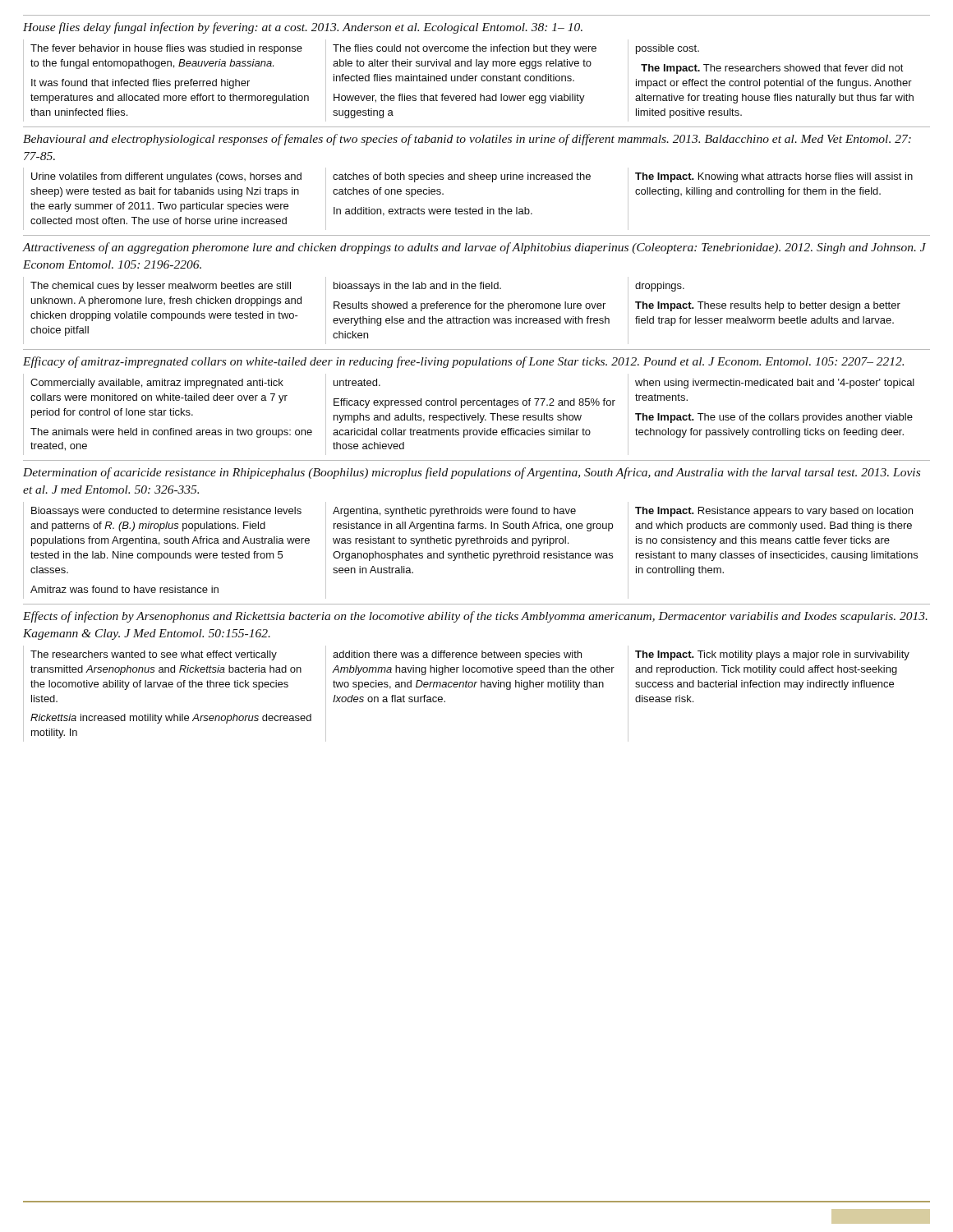Where is the passage that starts "addition there was a difference between"?
The image size is (953, 1232).
point(474,676)
